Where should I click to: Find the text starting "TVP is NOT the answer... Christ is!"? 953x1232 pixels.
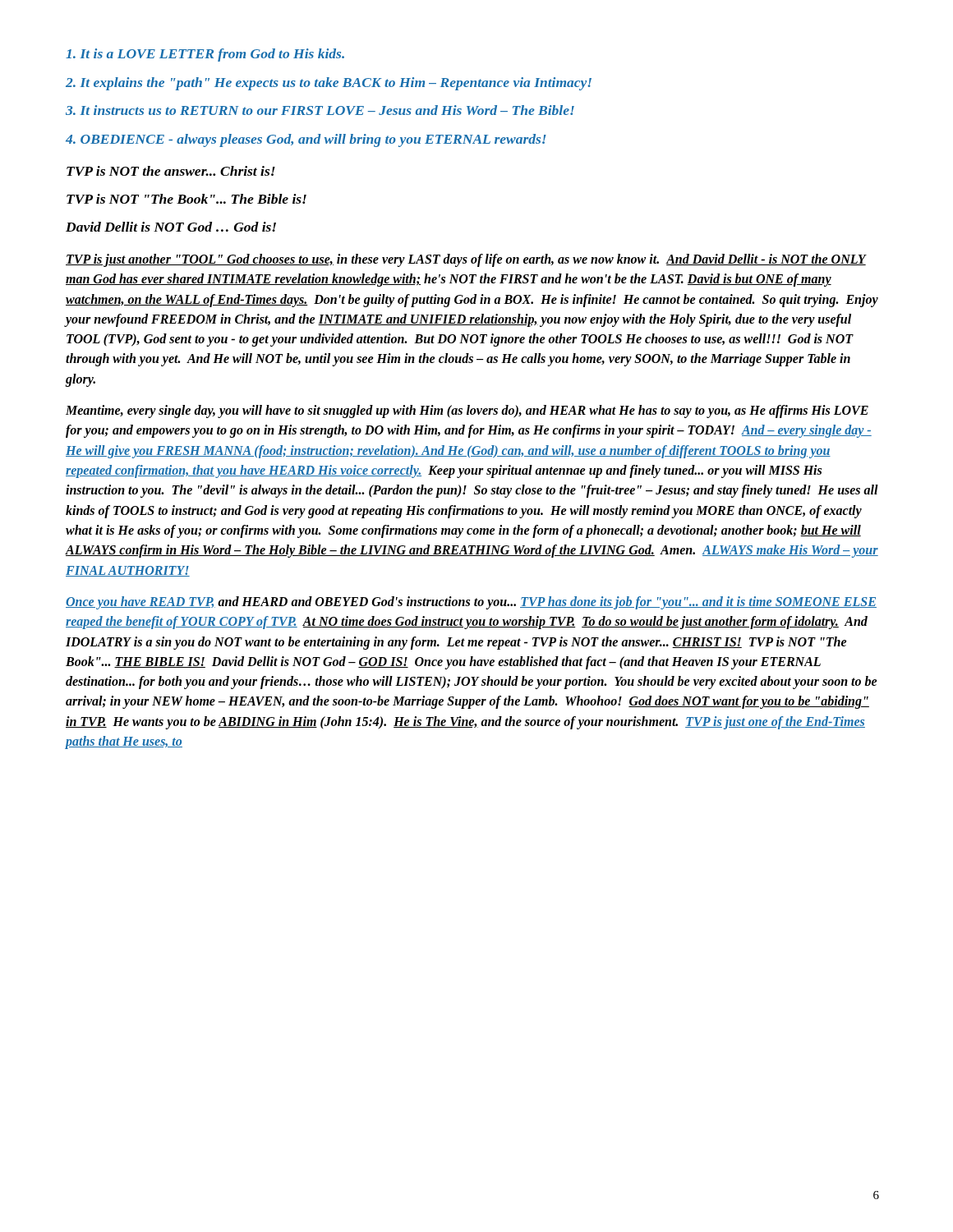click(x=171, y=170)
